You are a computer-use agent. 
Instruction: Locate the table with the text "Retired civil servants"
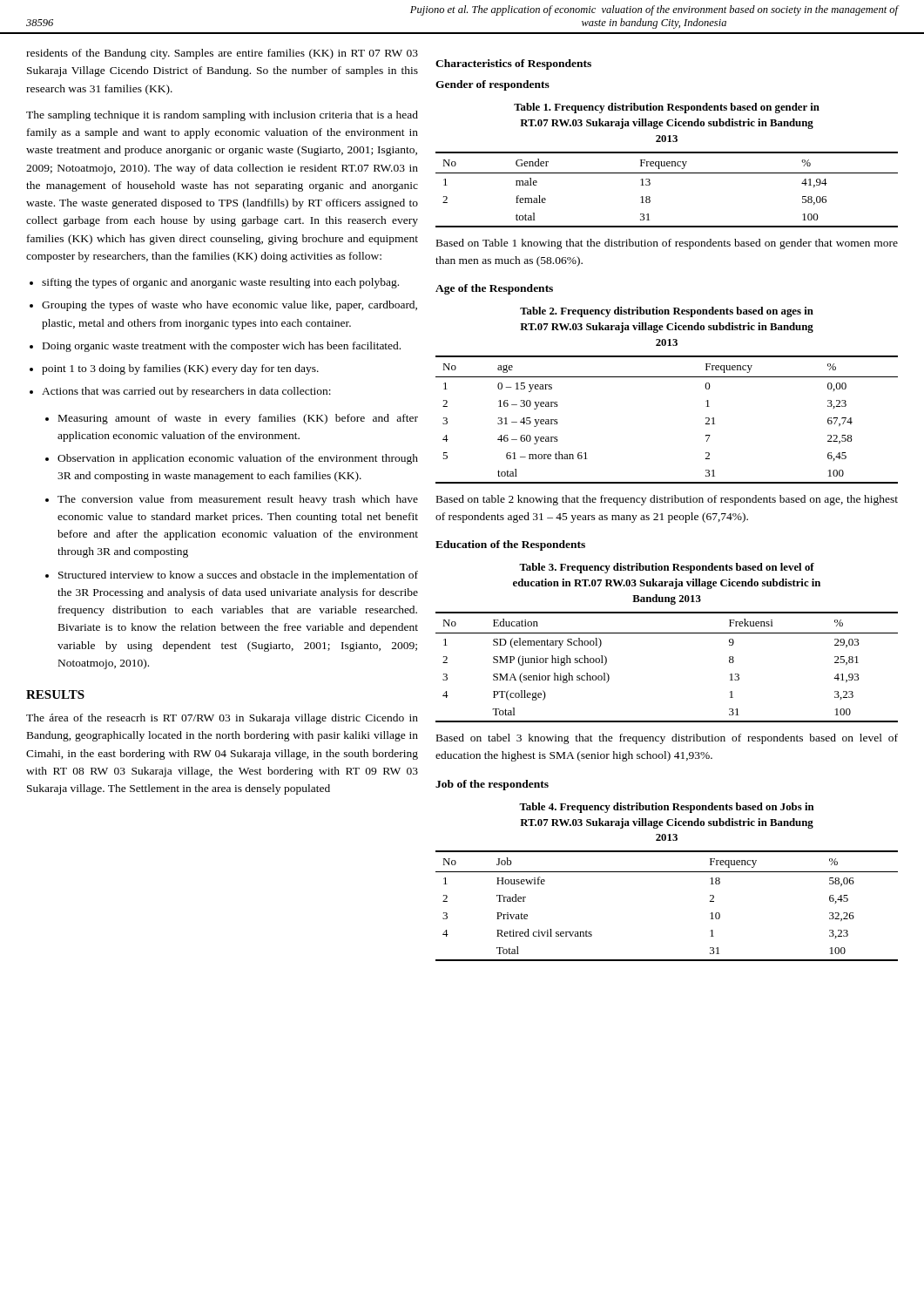coord(667,906)
